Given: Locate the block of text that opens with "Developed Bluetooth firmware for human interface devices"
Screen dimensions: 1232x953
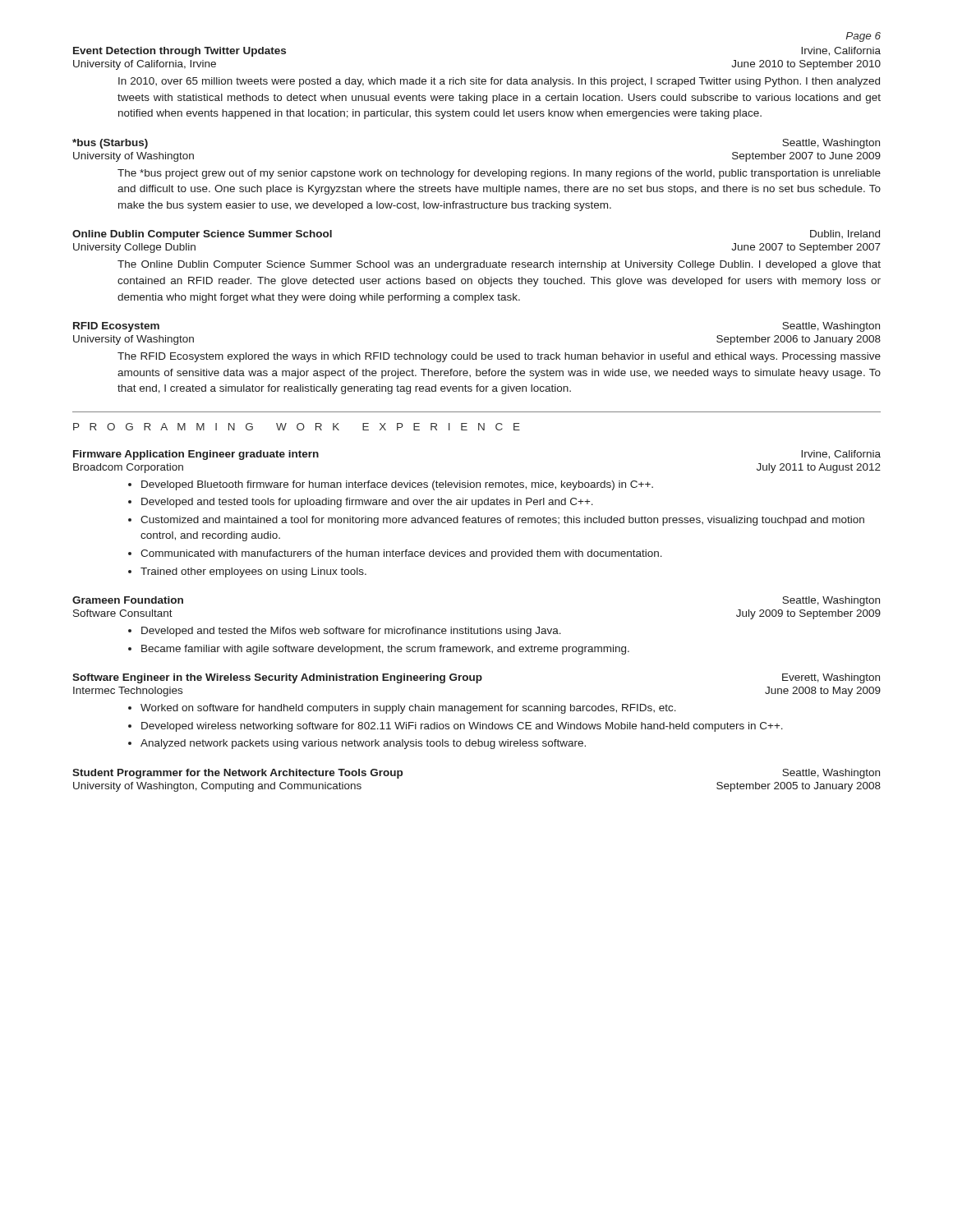Looking at the screenshot, I should 397,484.
